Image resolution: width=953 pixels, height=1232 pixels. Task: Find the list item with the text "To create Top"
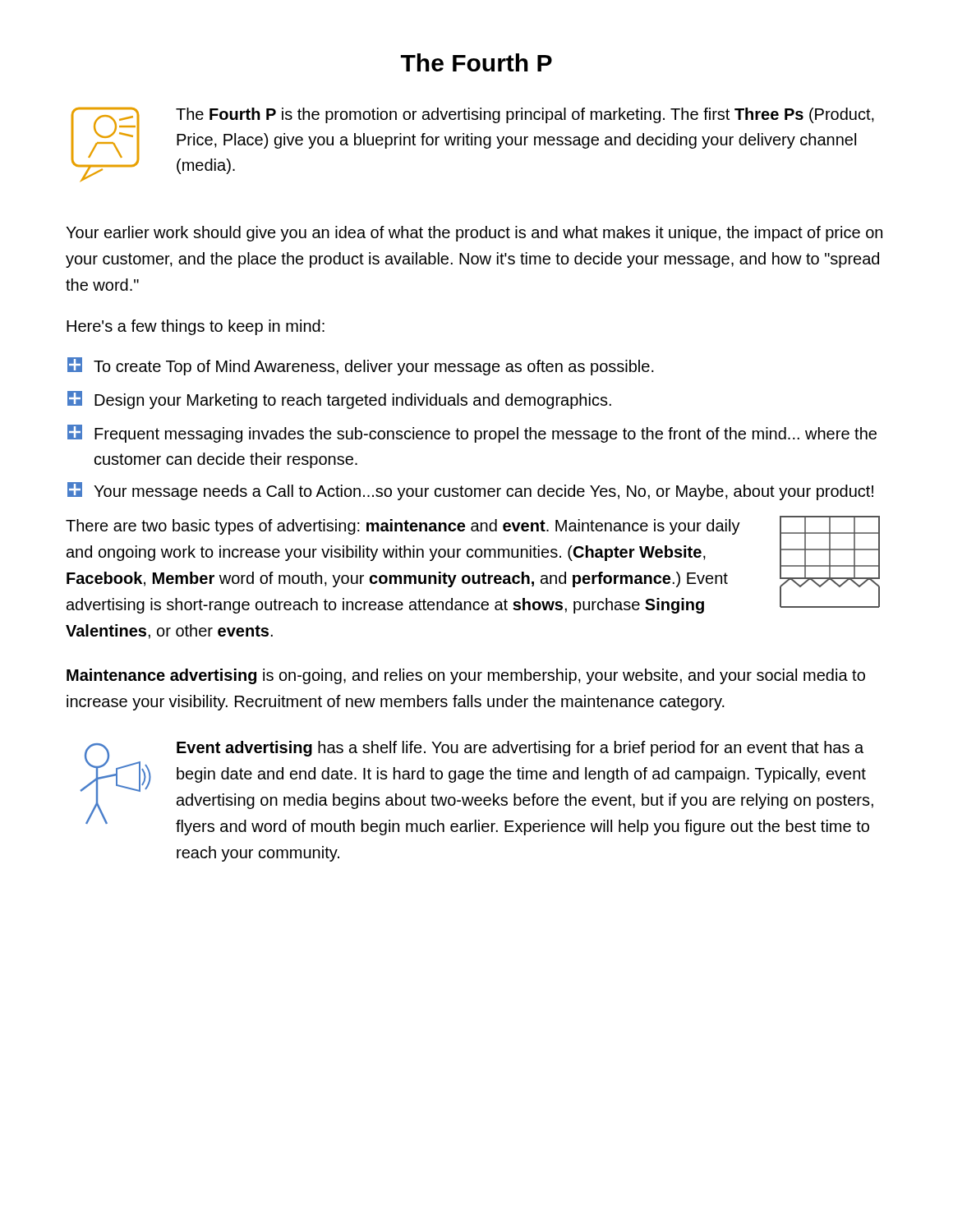[x=360, y=368]
